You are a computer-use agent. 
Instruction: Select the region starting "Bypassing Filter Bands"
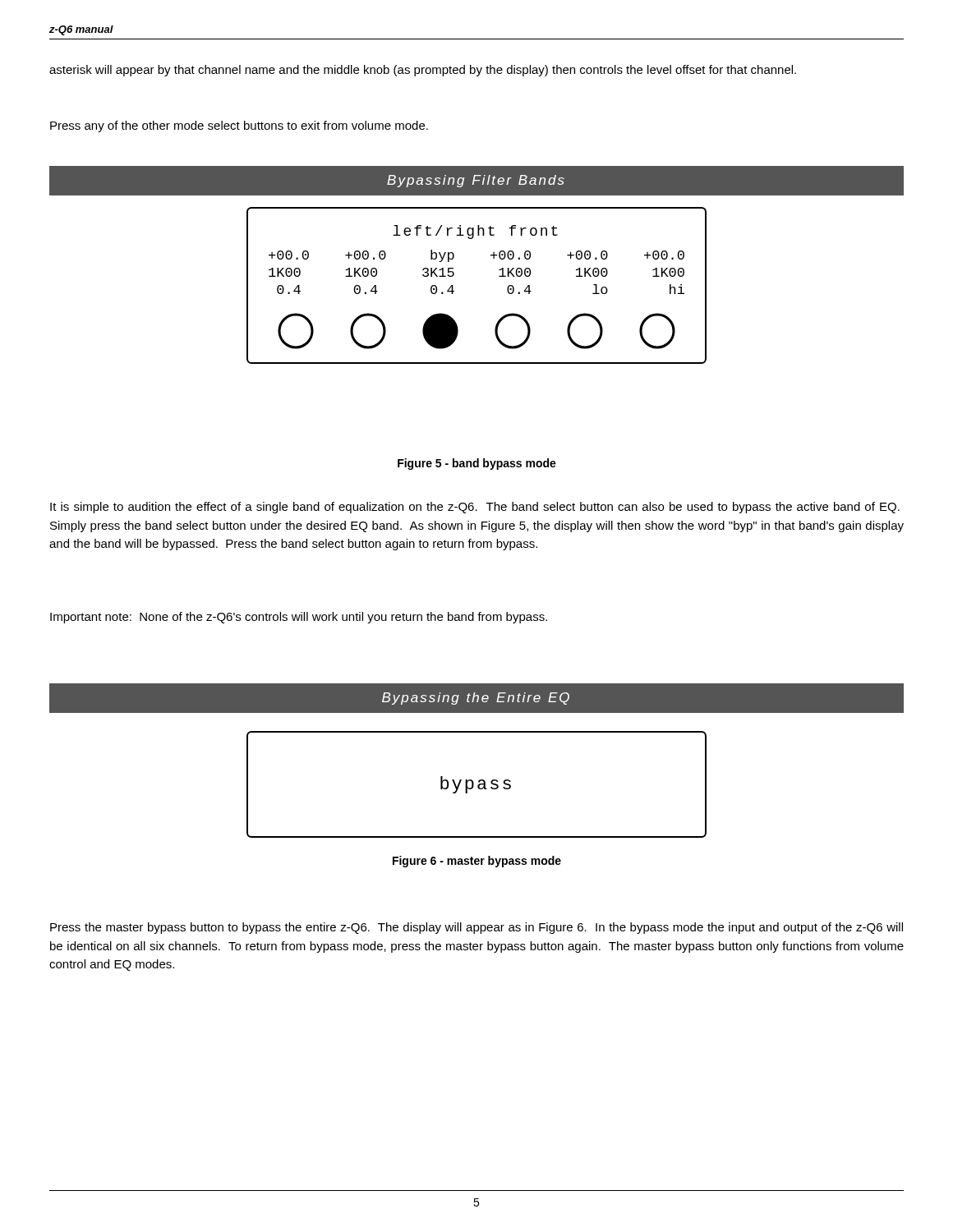(476, 181)
